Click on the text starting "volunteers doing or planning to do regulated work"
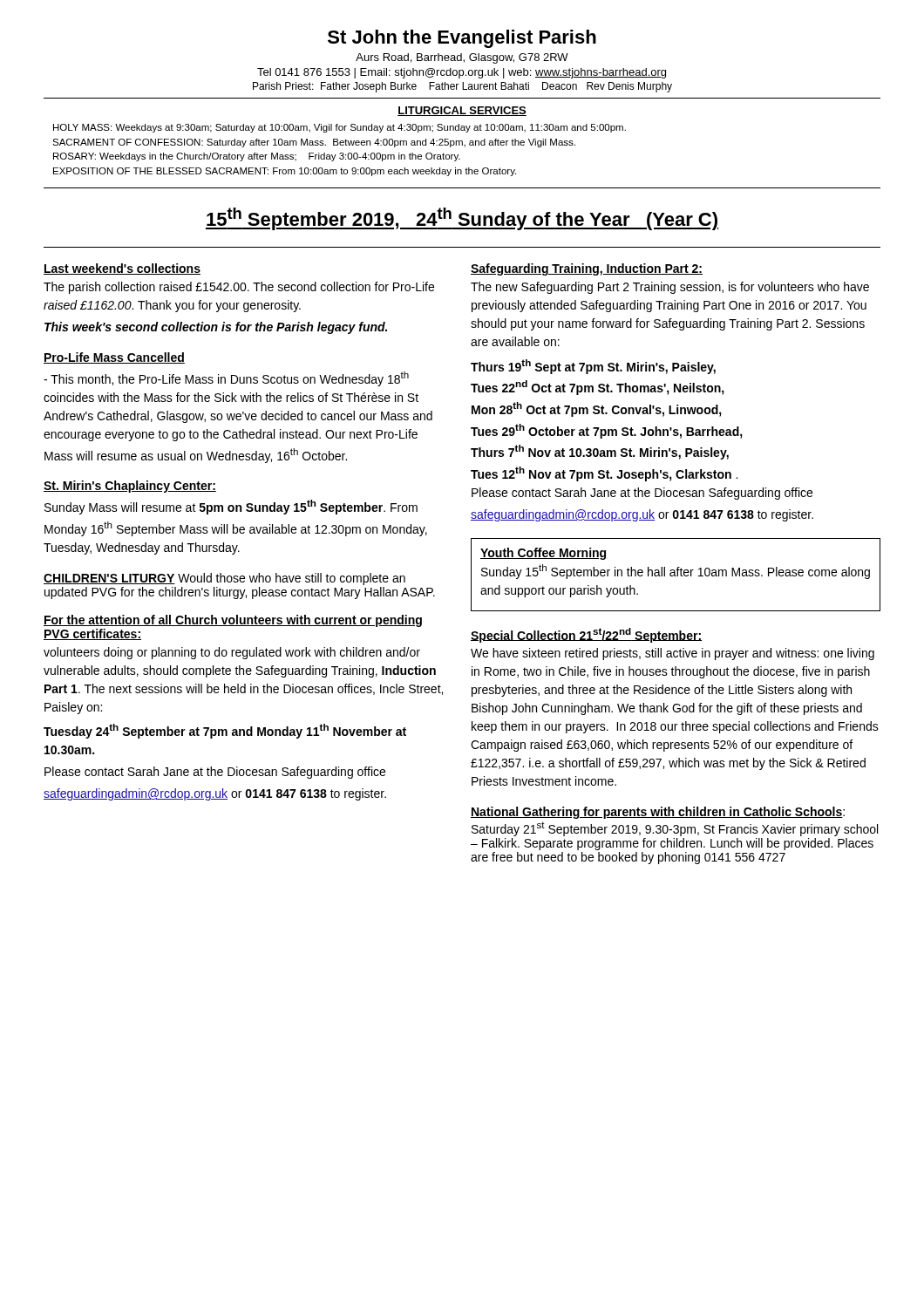The width and height of the screenshot is (924, 1308). click(244, 723)
